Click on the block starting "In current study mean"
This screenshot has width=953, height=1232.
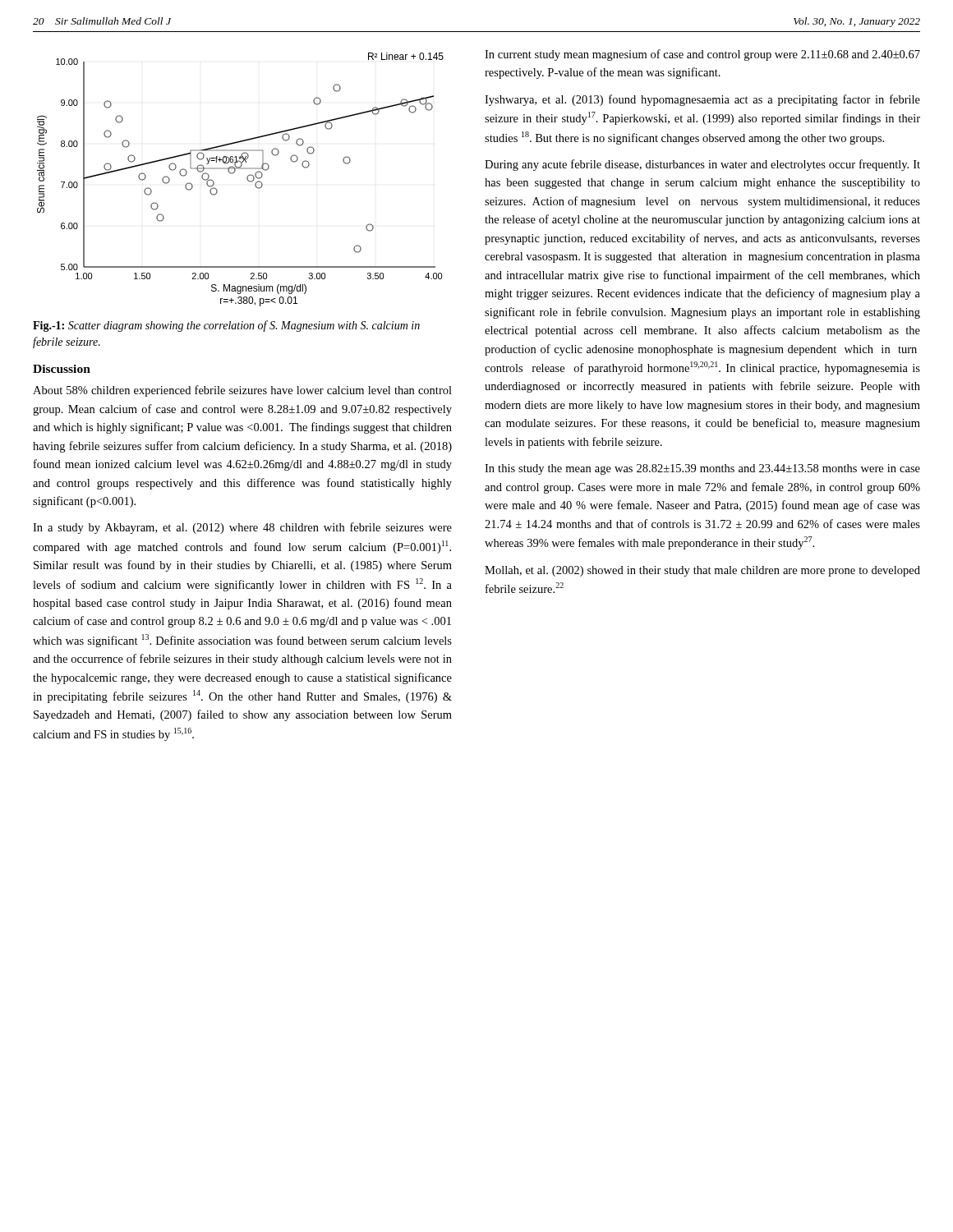[x=702, y=63]
